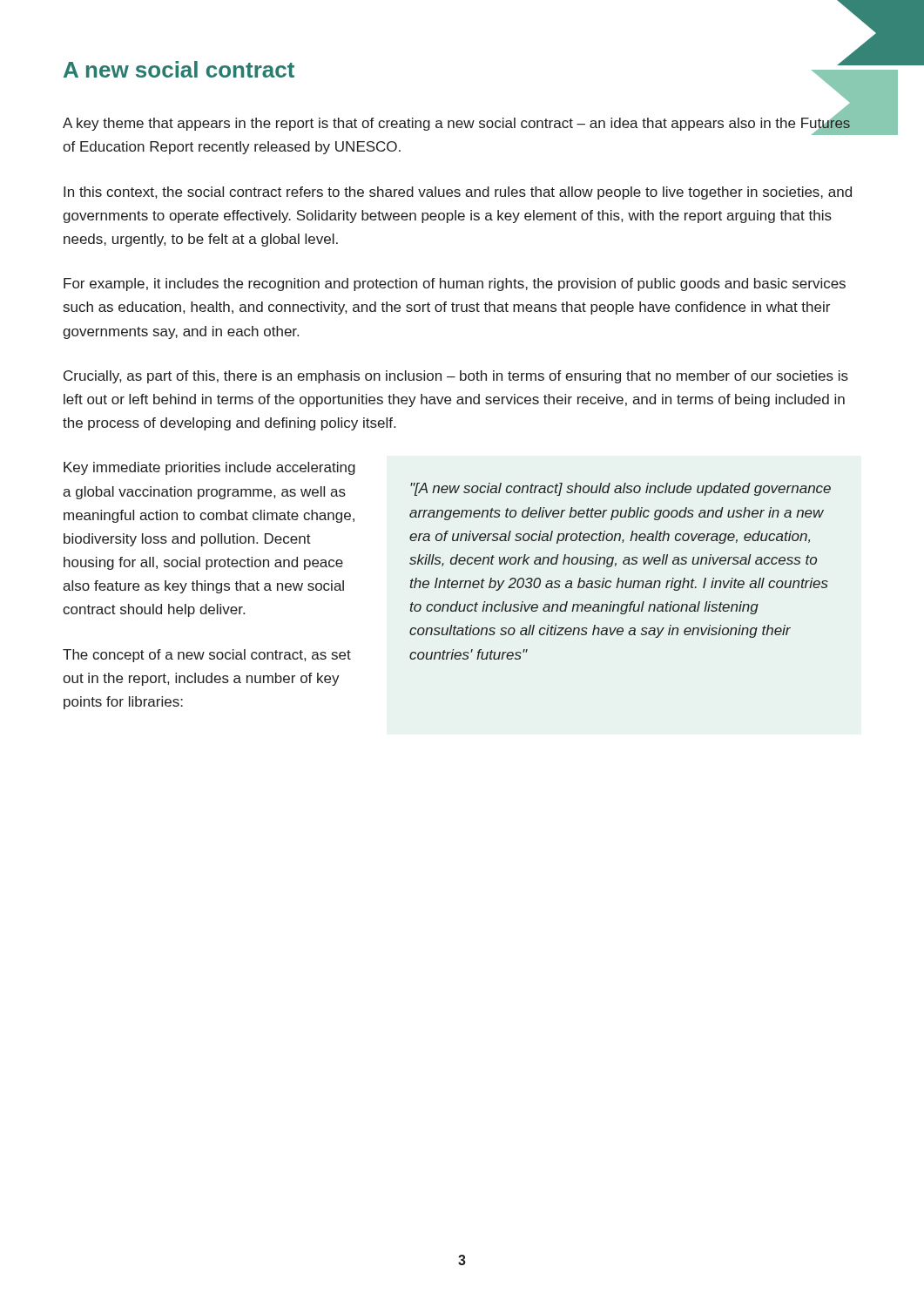Locate the illustration

(867, 70)
